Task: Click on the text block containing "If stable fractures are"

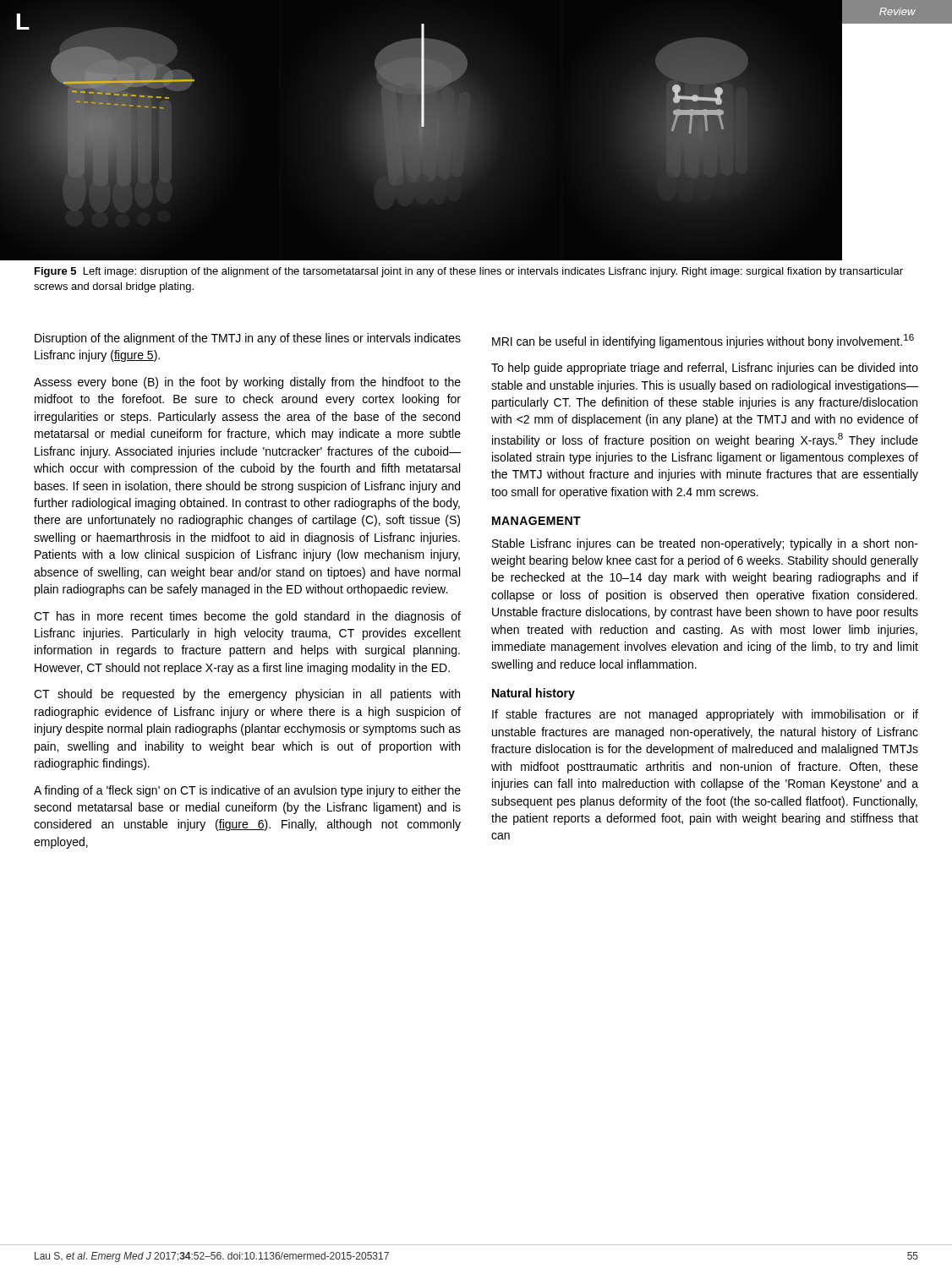Action: pyautogui.click(x=705, y=775)
